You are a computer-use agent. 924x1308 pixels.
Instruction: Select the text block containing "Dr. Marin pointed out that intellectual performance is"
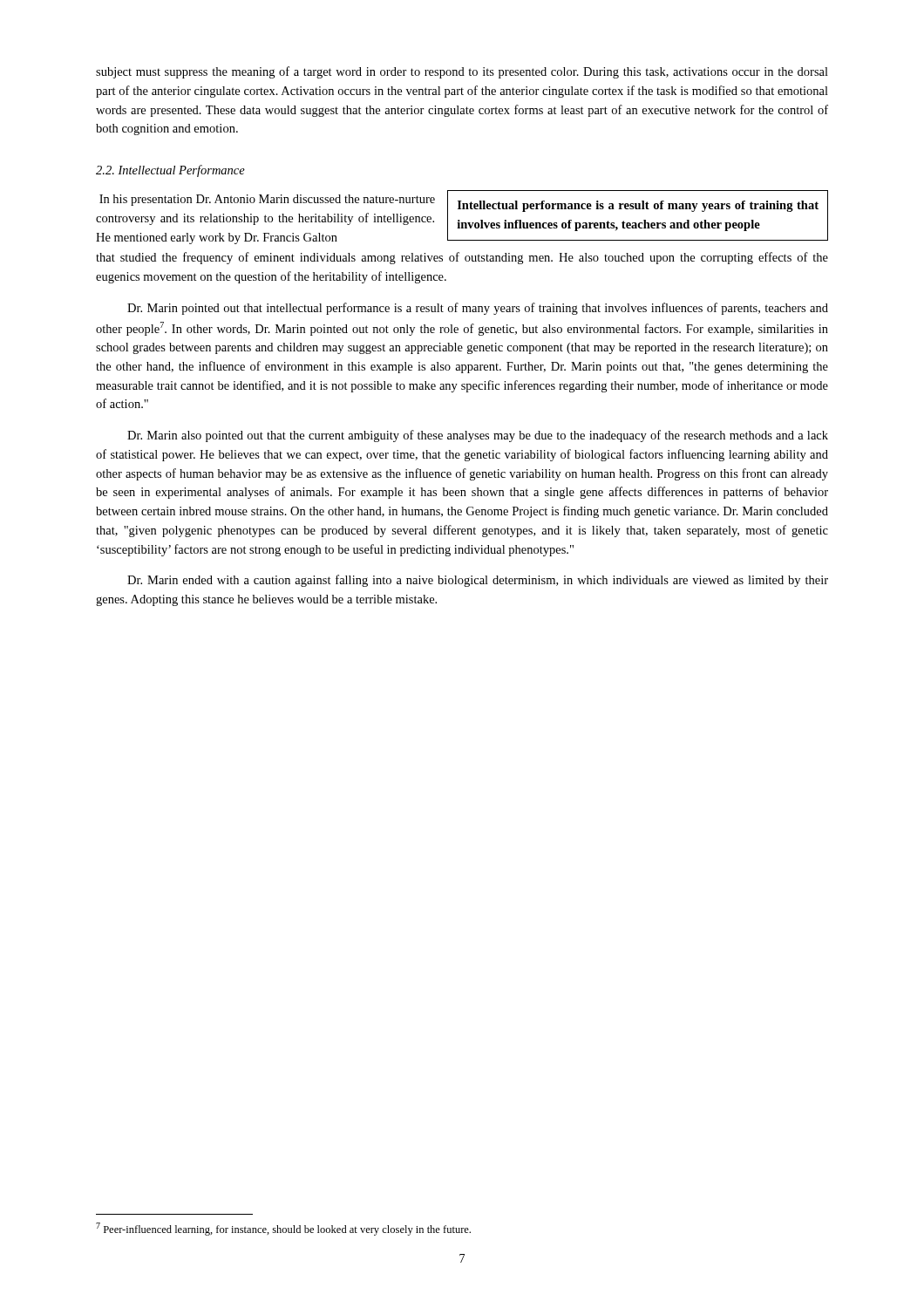(462, 356)
